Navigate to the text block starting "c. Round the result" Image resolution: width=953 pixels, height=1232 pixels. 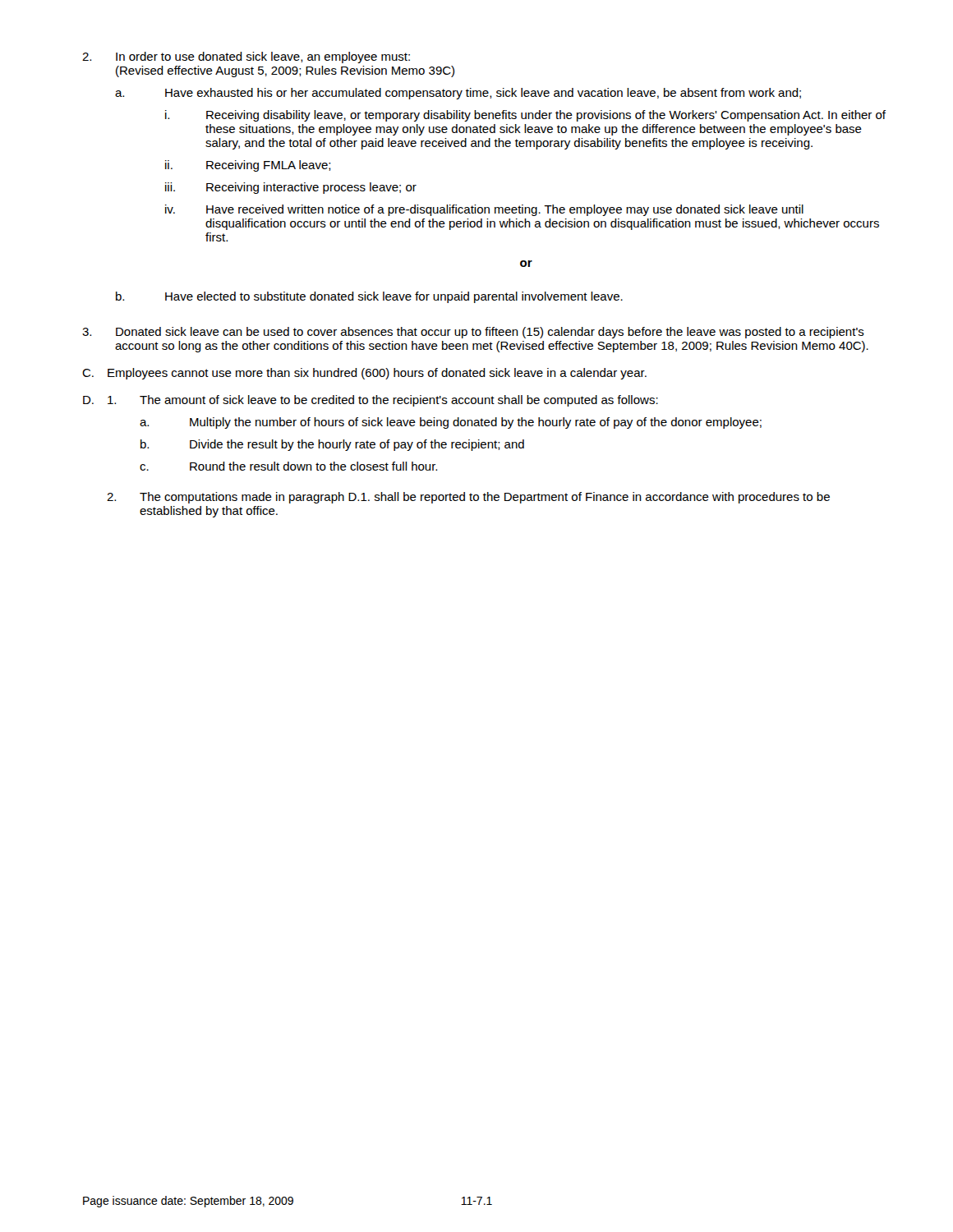[x=288, y=466]
